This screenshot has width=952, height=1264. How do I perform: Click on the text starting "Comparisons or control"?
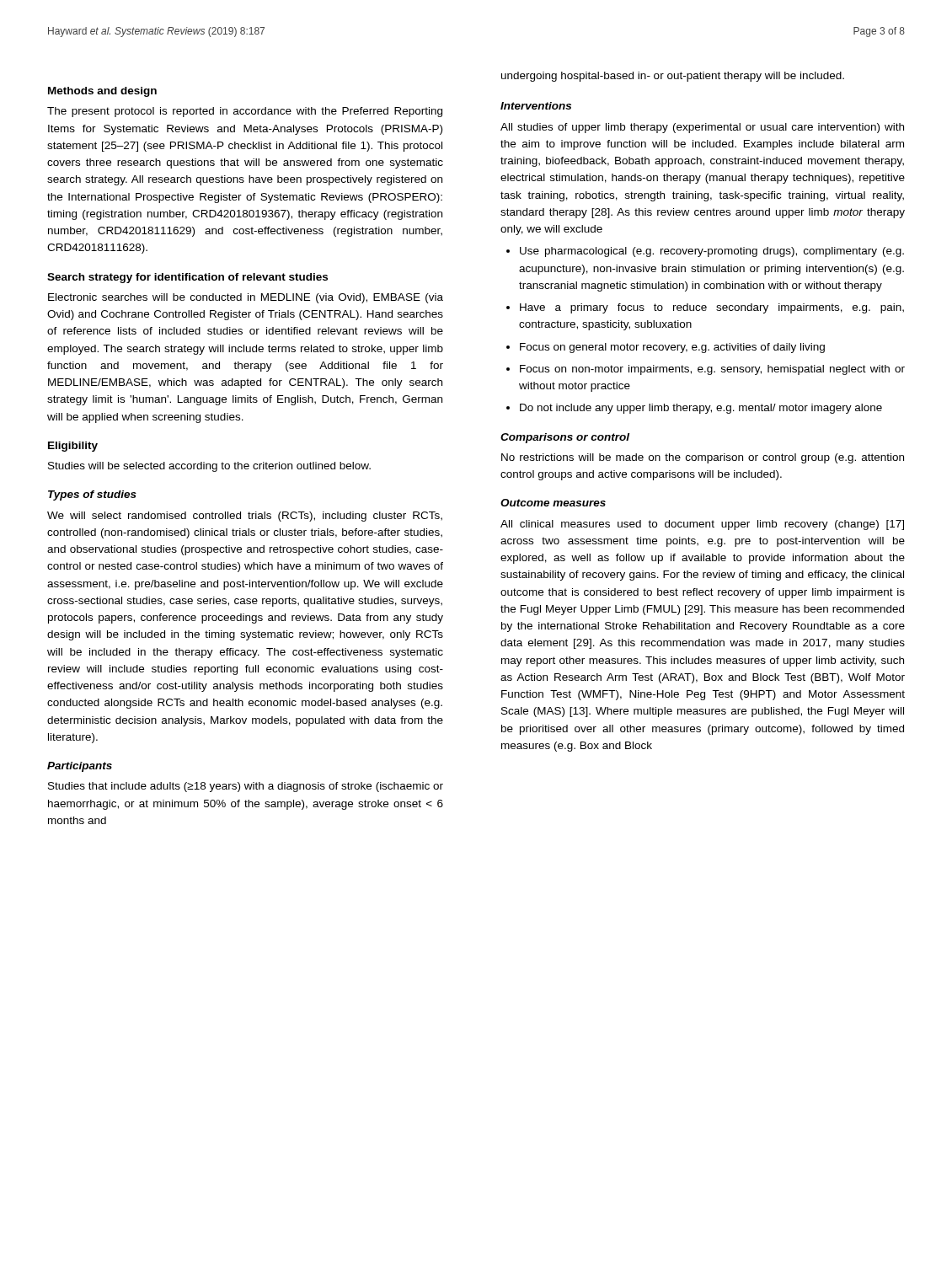tap(565, 436)
